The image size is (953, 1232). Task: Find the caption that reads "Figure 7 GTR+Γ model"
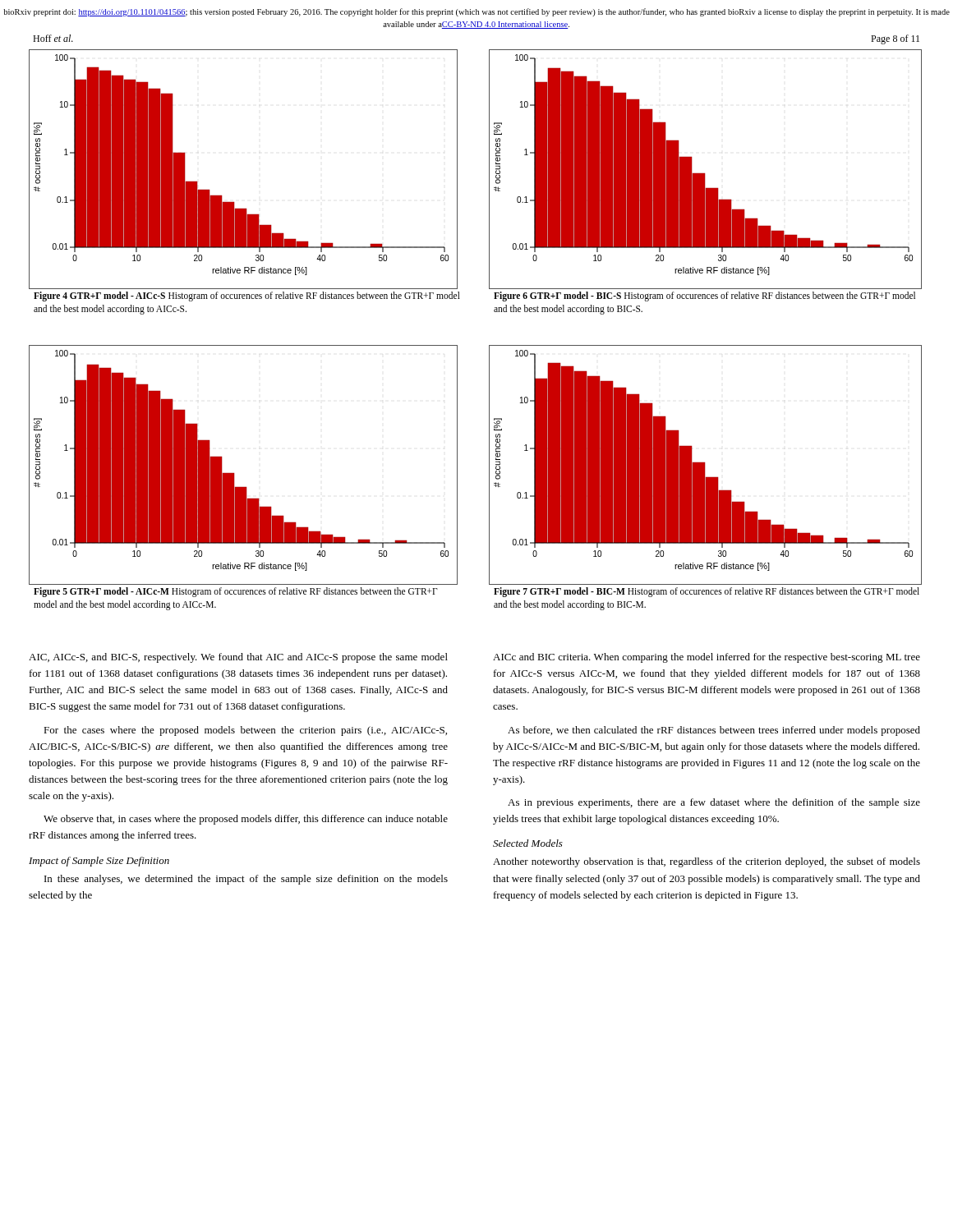click(707, 598)
